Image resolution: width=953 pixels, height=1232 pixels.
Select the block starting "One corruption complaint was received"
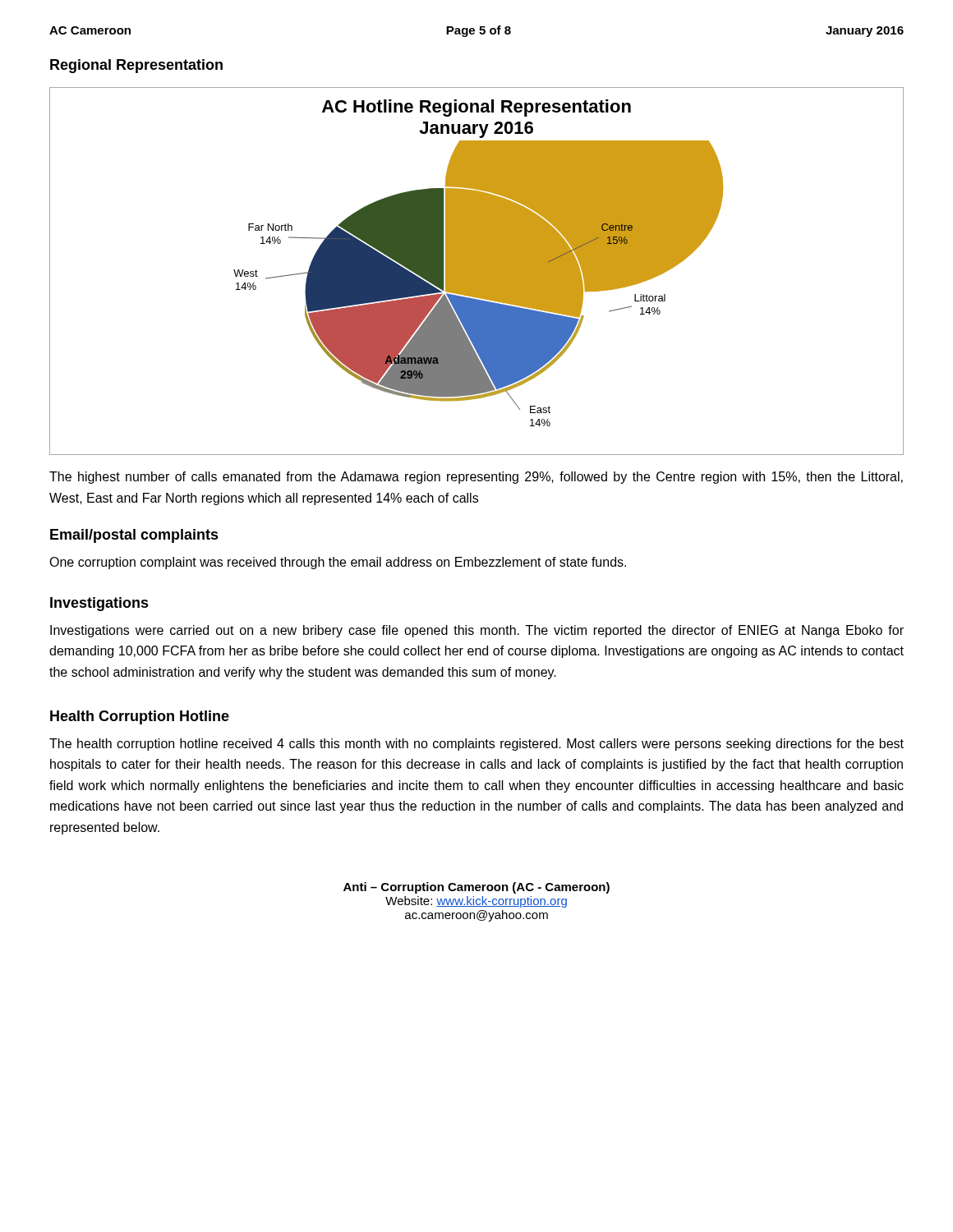pos(338,562)
